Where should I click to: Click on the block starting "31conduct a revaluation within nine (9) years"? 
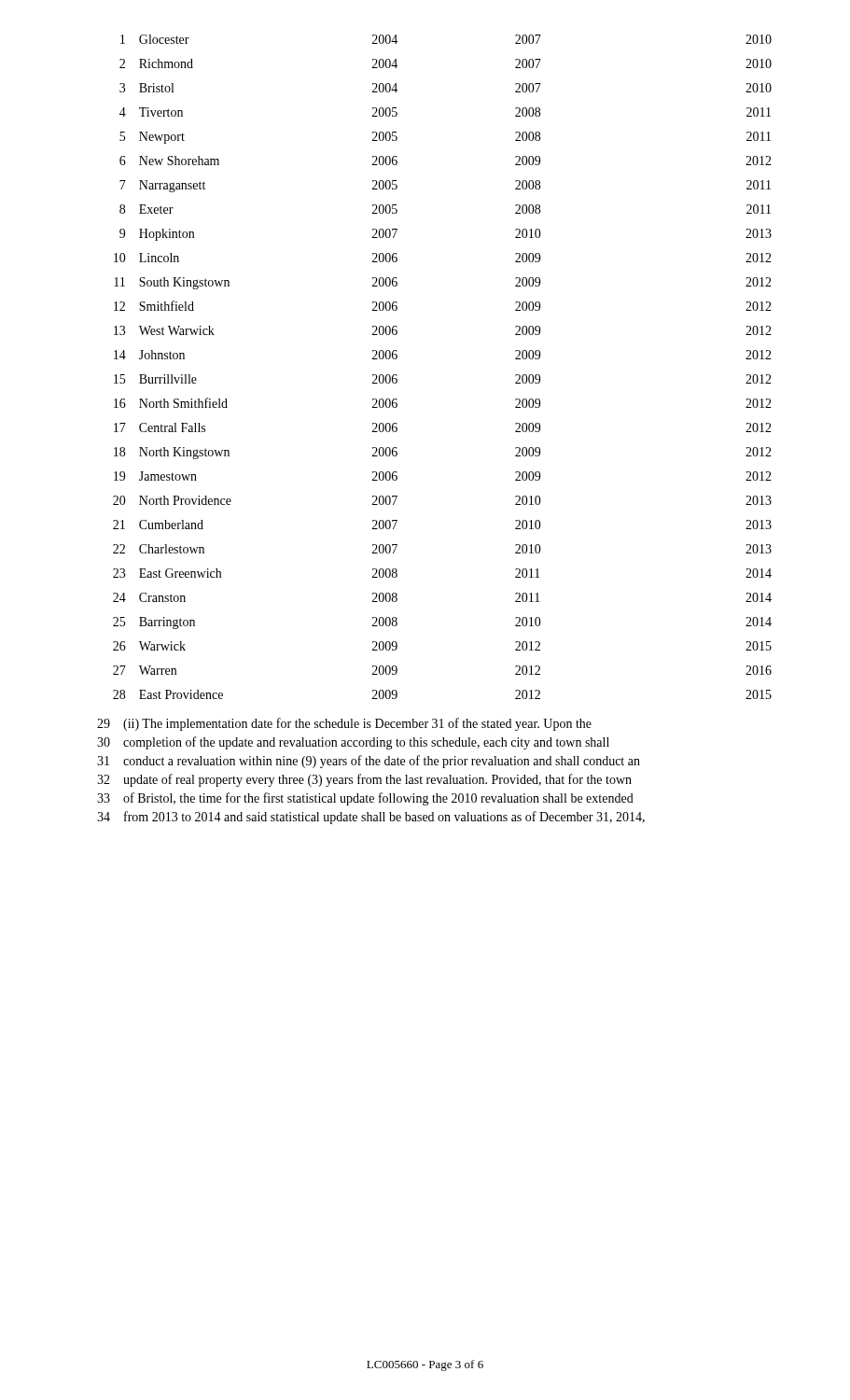point(425,762)
